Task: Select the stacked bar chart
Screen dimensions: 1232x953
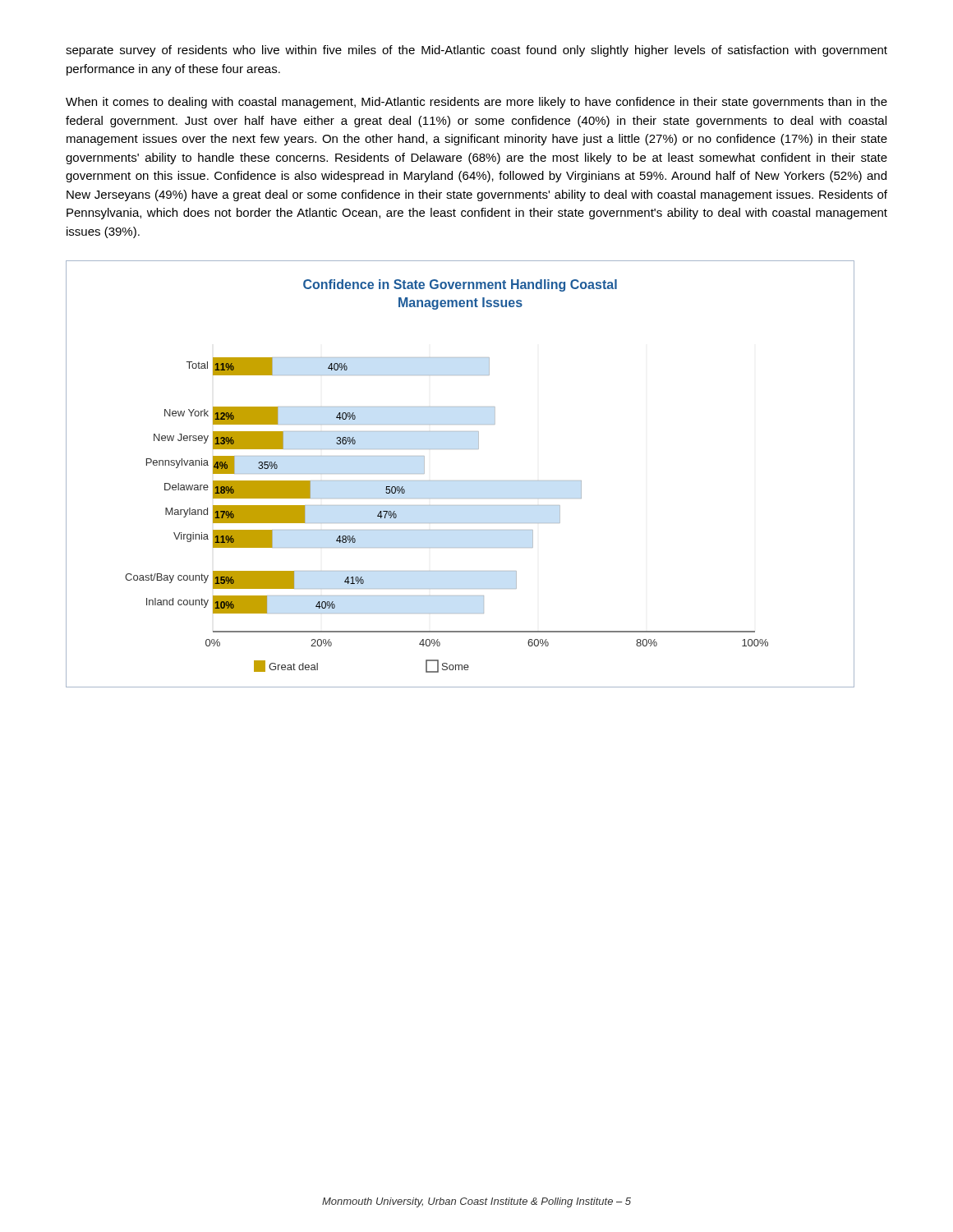Action: tap(460, 474)
